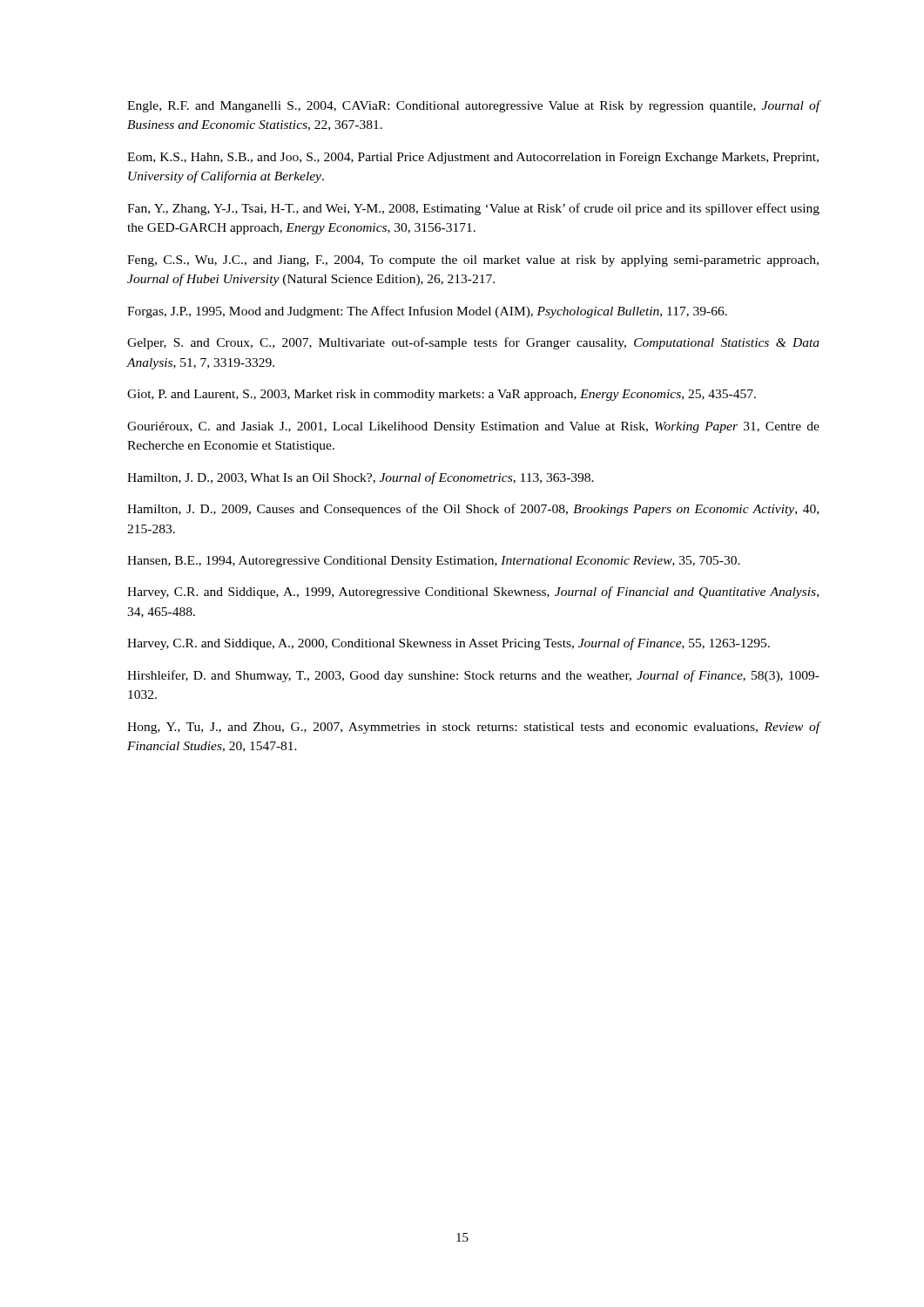Navigate to the text starting "Hansen, B.E., 1994, Autoregressive Conditional"

(434, 560)
